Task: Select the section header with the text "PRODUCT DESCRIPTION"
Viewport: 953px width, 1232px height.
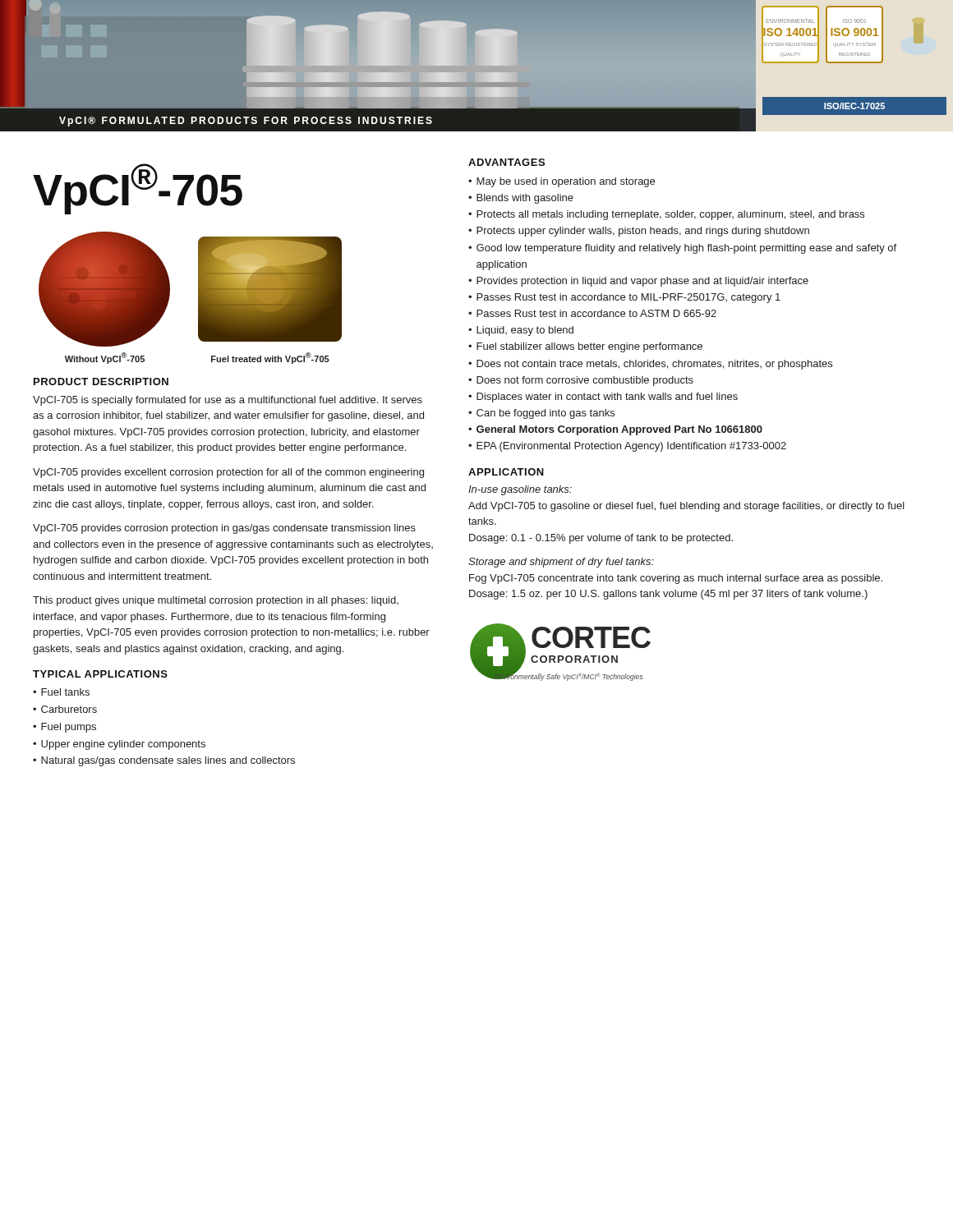Action: (x=101, y=381)
